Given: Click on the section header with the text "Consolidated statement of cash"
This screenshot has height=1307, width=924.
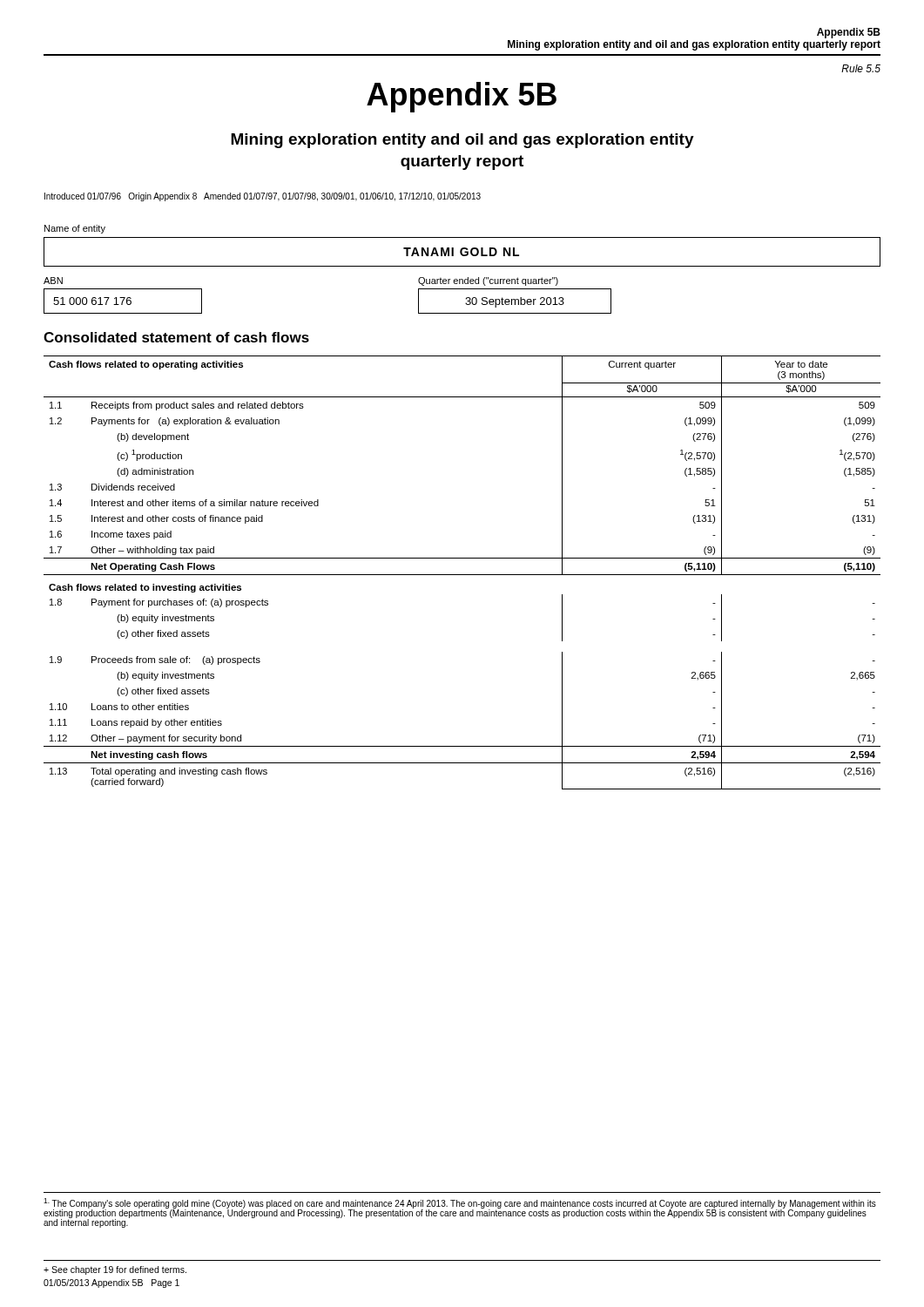Looking at the screenshot, I should [x=176, y=338].
